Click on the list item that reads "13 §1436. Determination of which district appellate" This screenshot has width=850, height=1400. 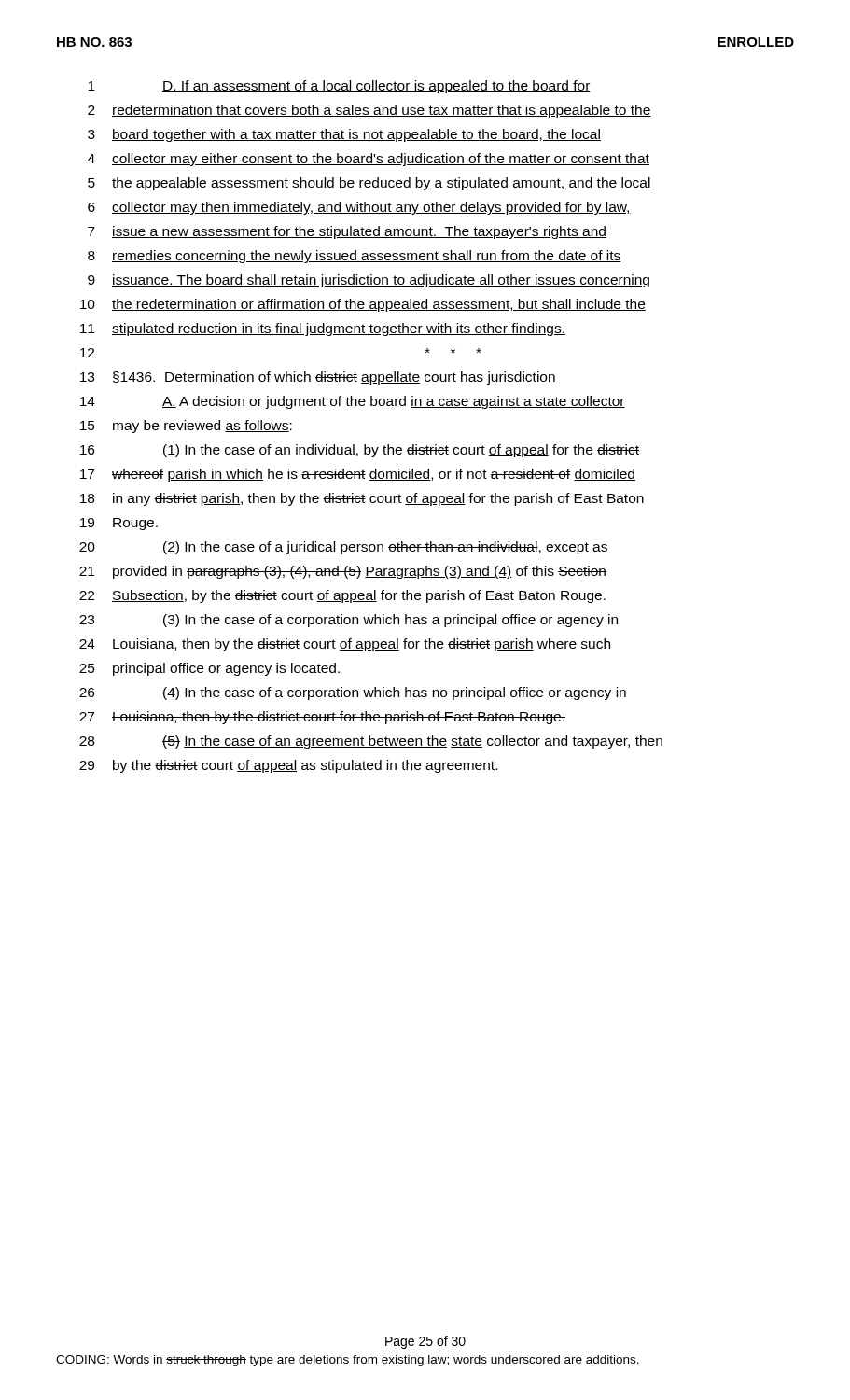coord(425,377)
